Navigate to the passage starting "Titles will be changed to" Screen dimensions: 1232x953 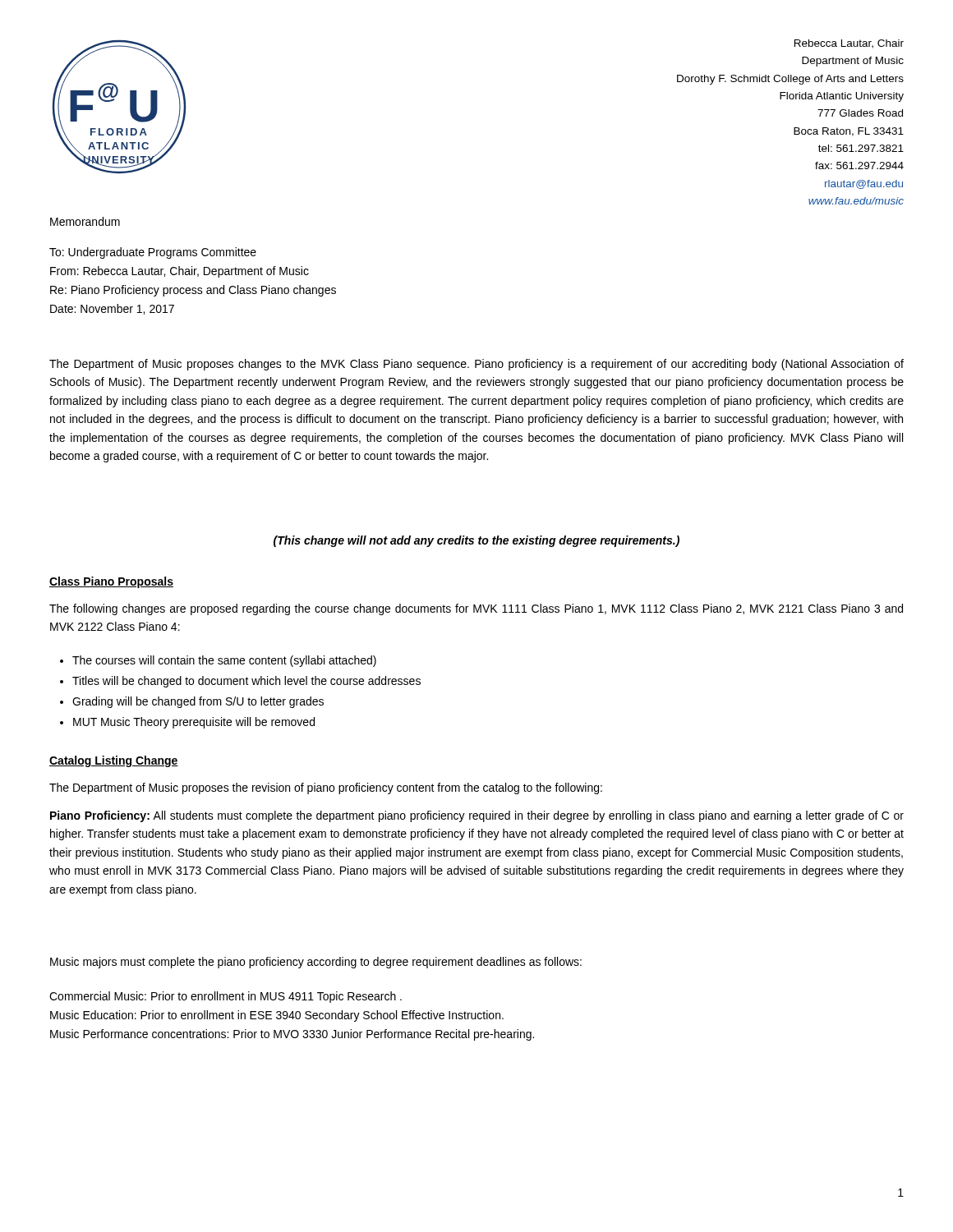tap(240, 682)
